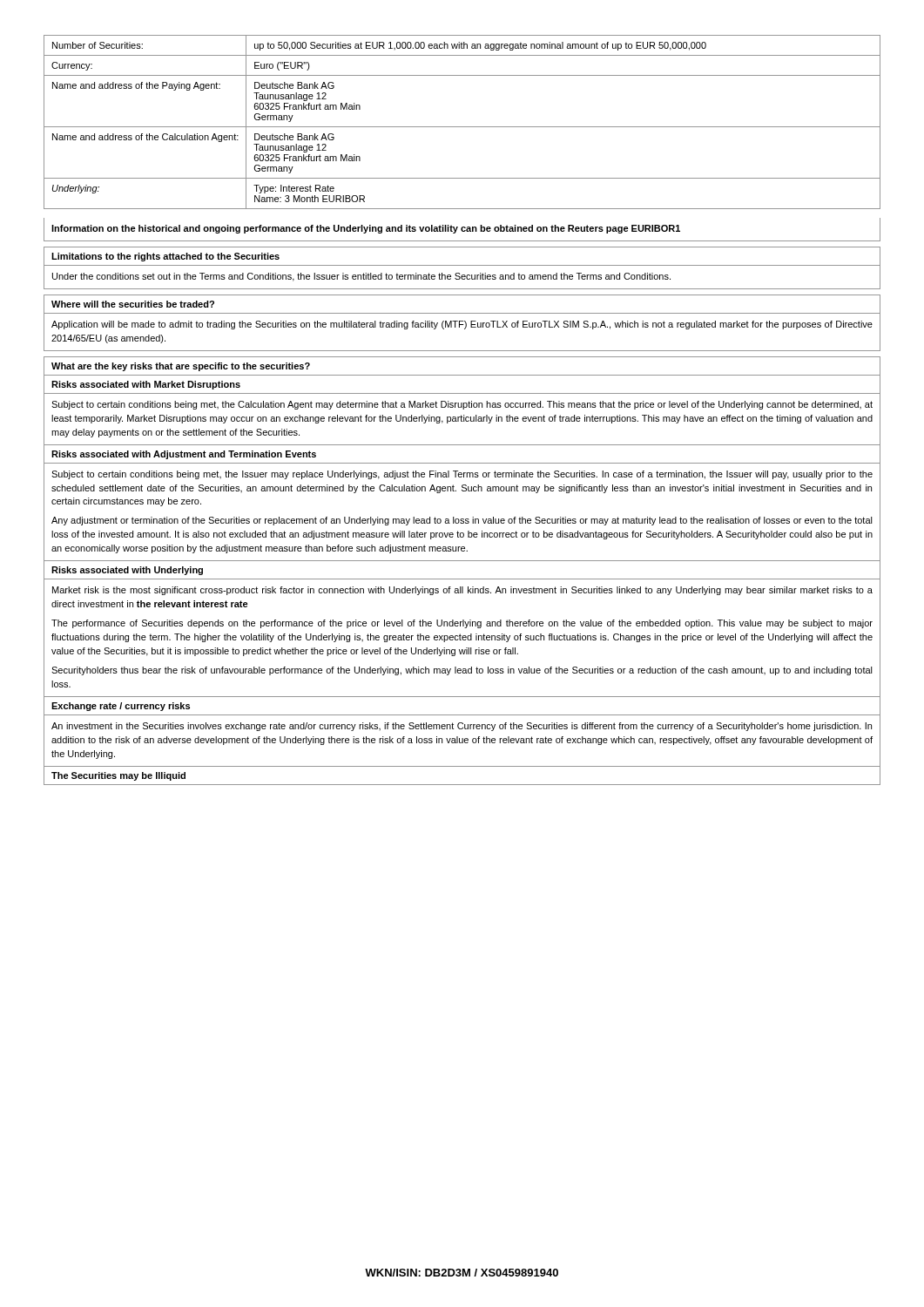The image size is (924, 1307).
Task: Locate the table
Action: click(x=462, y=122)
